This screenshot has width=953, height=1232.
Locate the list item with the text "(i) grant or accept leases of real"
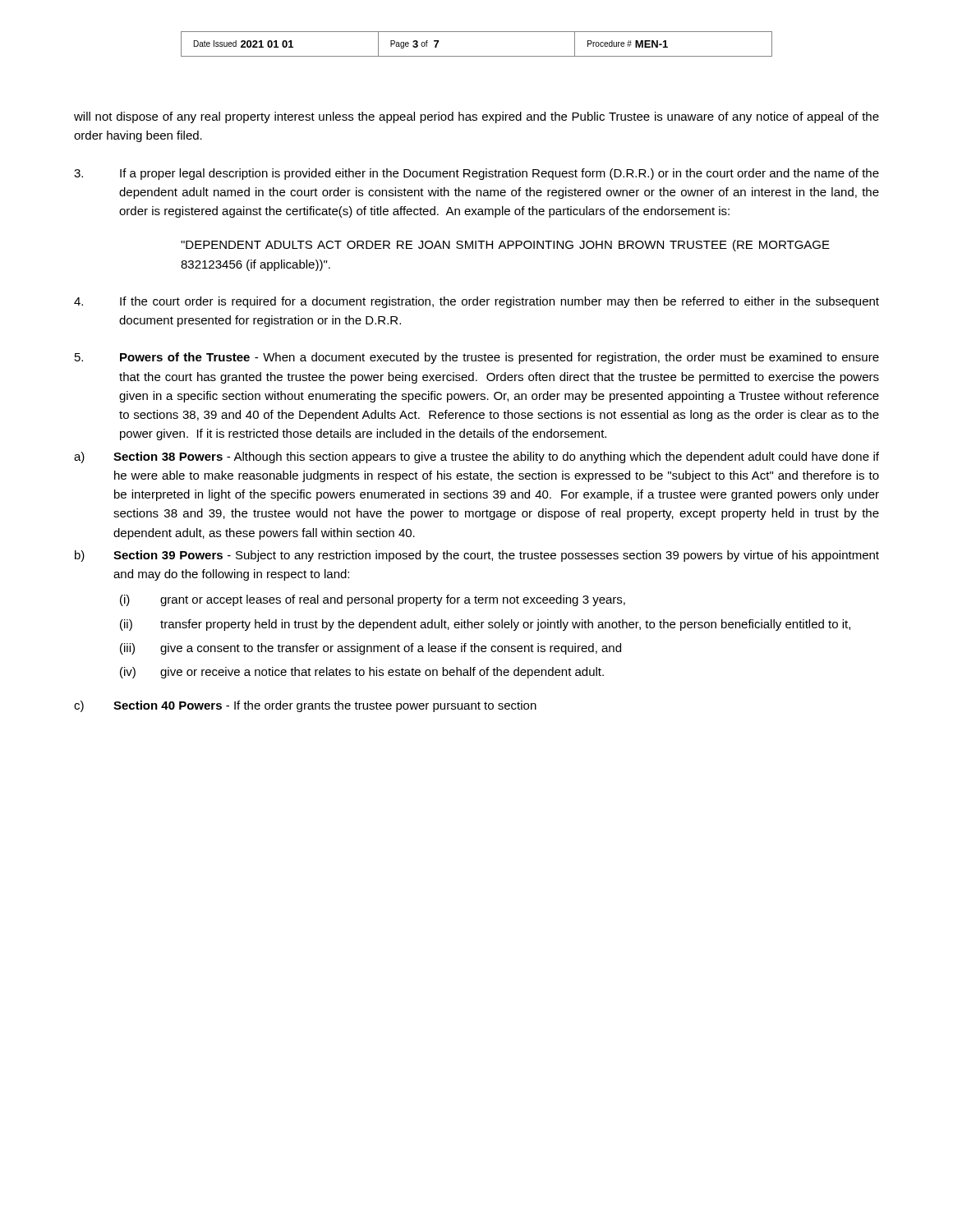pos(499,599)
